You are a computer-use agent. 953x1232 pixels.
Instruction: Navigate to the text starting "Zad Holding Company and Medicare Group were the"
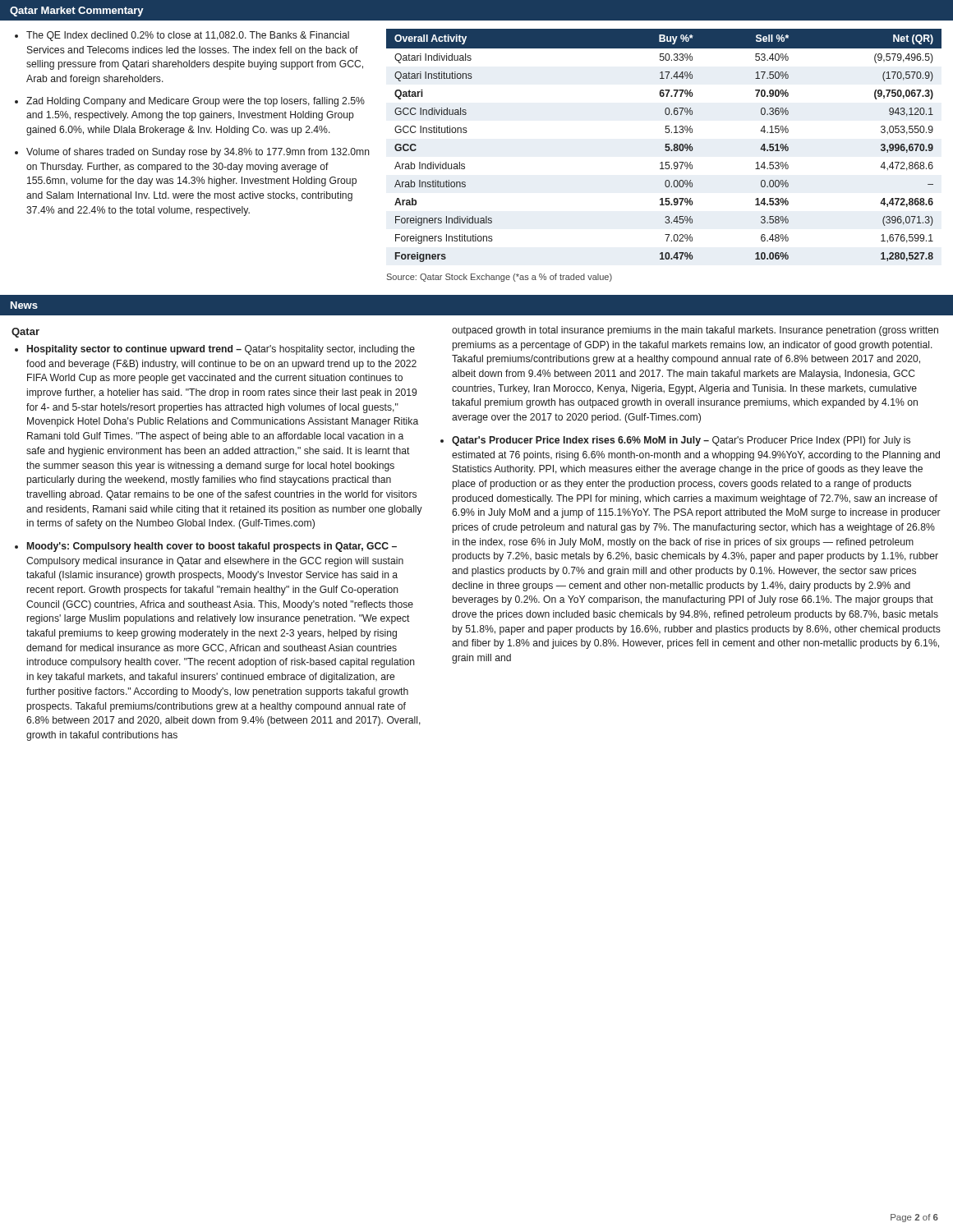tap(199, 116)
